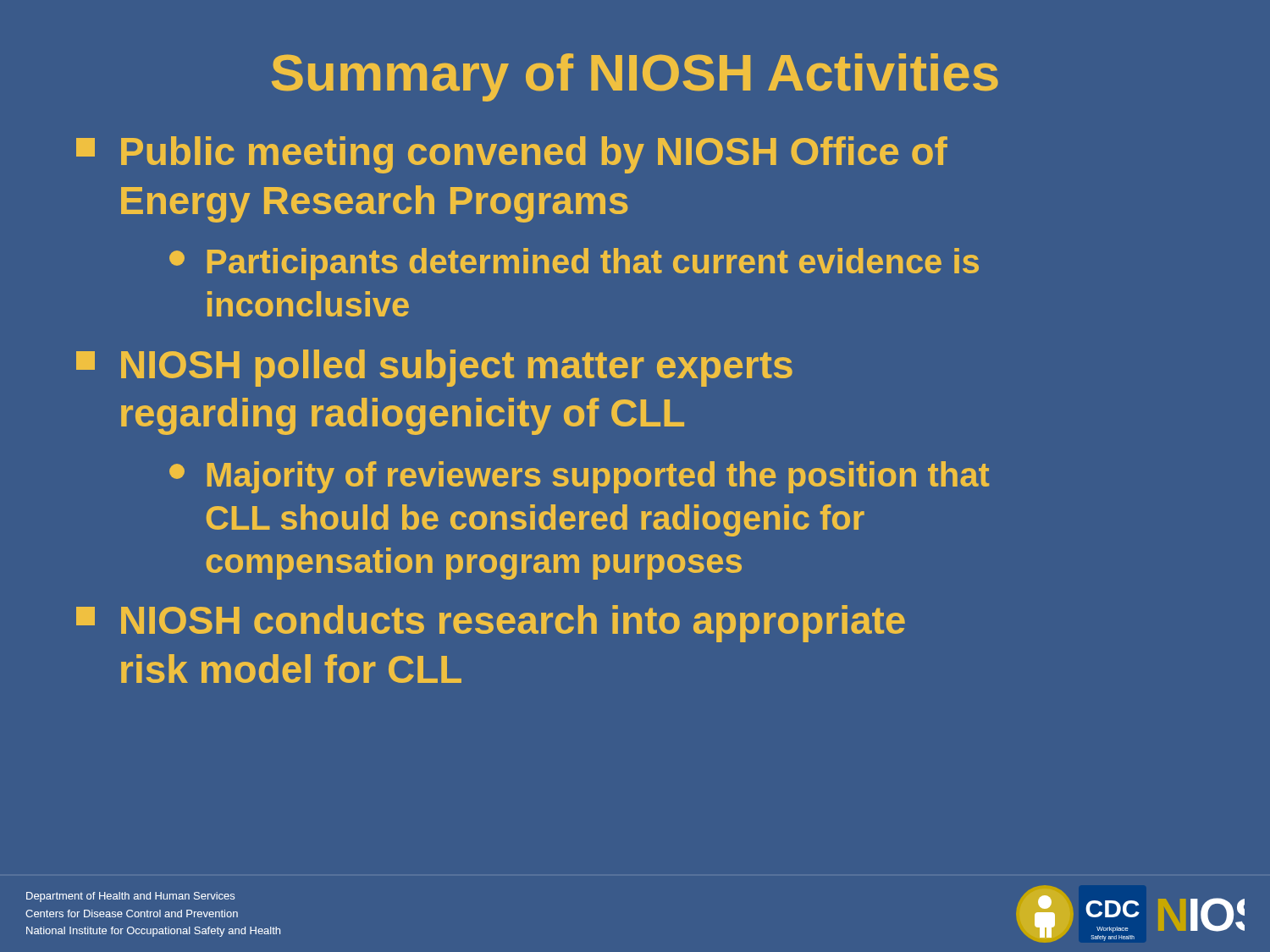This screenshot has height=952, width=1270.
Task: Locate the list item that reads "NIOSH conducts research into appropriaterisk model for"
Action: 491,645
